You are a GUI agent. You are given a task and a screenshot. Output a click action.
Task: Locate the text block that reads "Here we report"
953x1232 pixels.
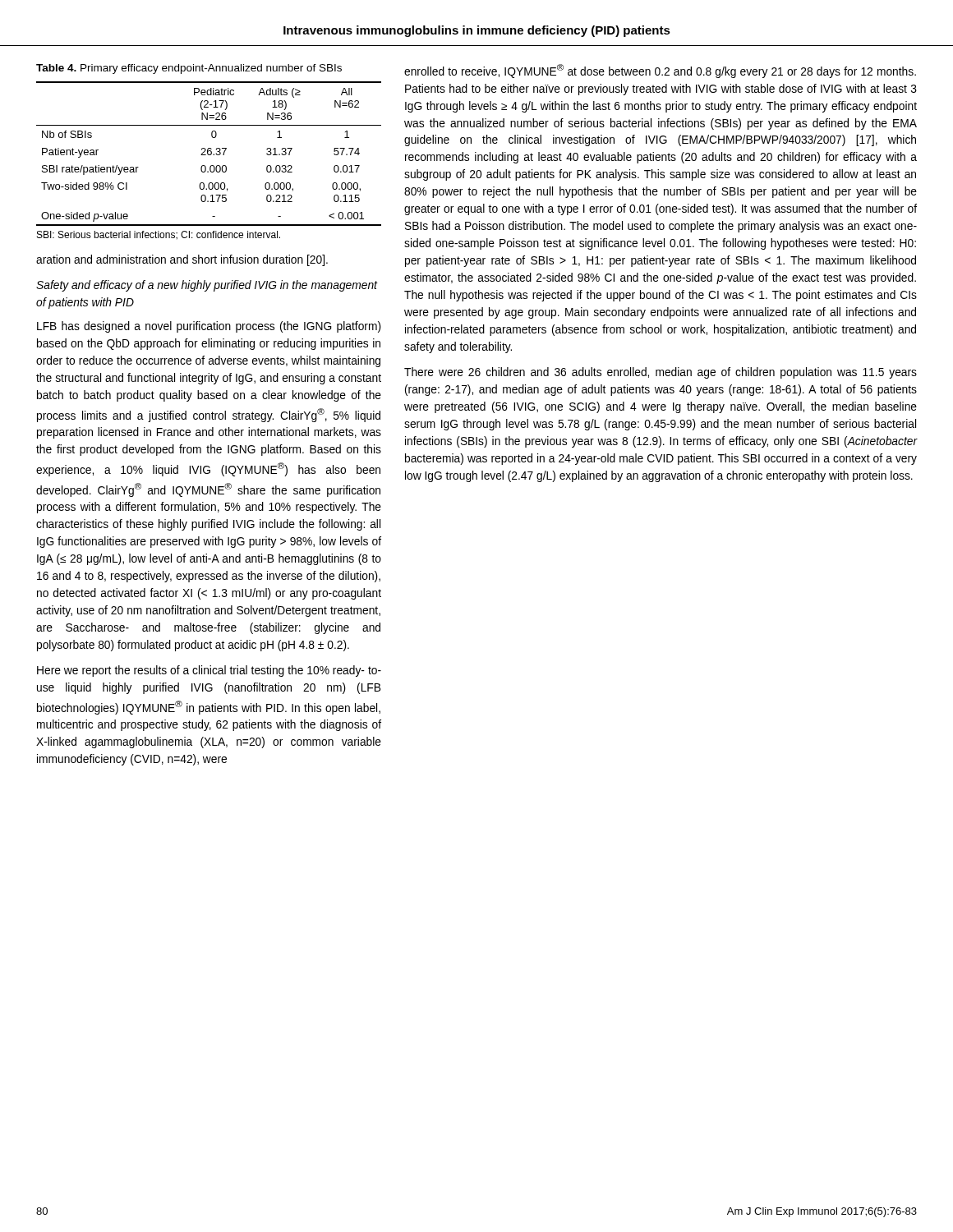pyautogui.click(x=209, y=715)
